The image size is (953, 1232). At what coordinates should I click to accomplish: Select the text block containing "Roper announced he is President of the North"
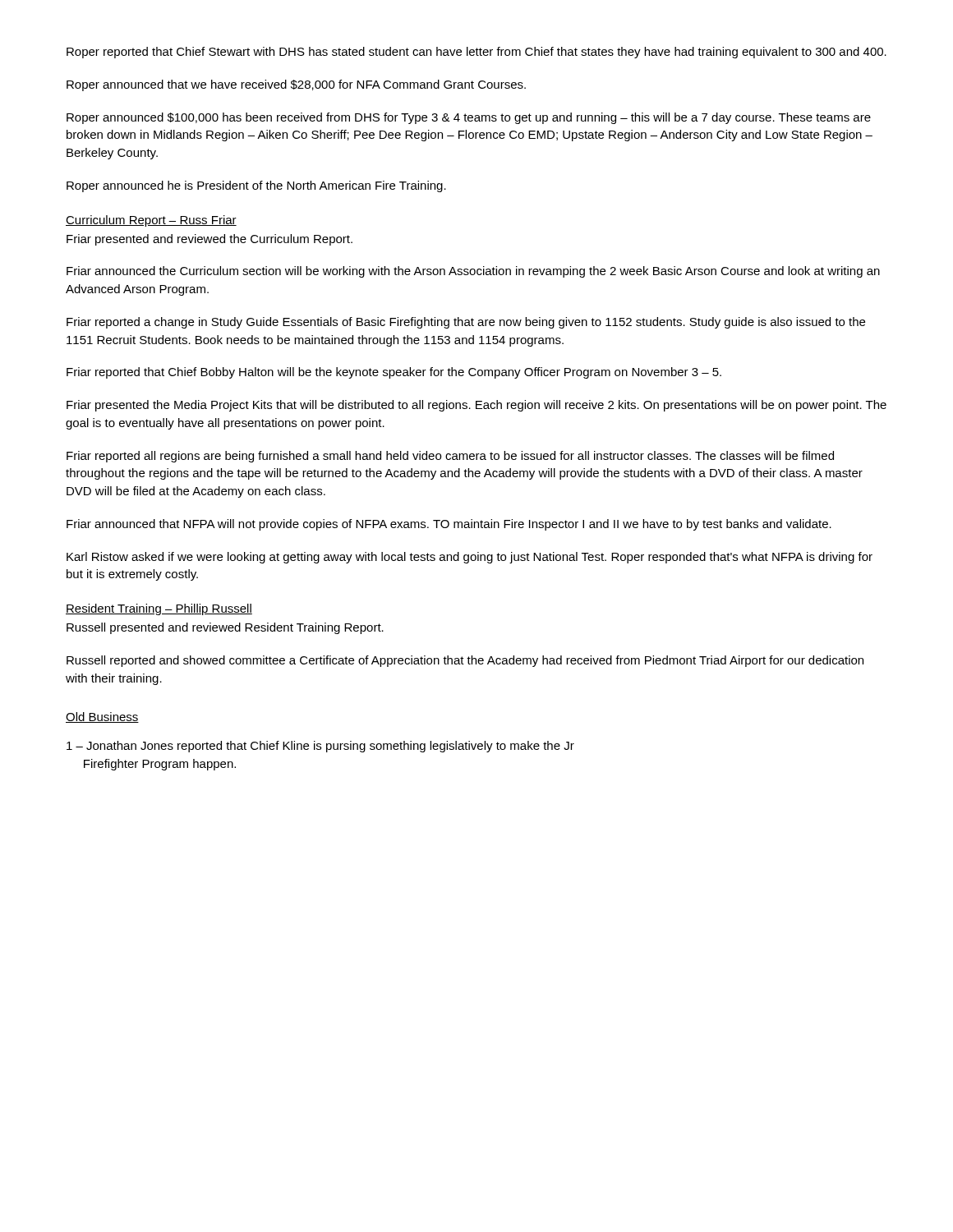(256, 185)
